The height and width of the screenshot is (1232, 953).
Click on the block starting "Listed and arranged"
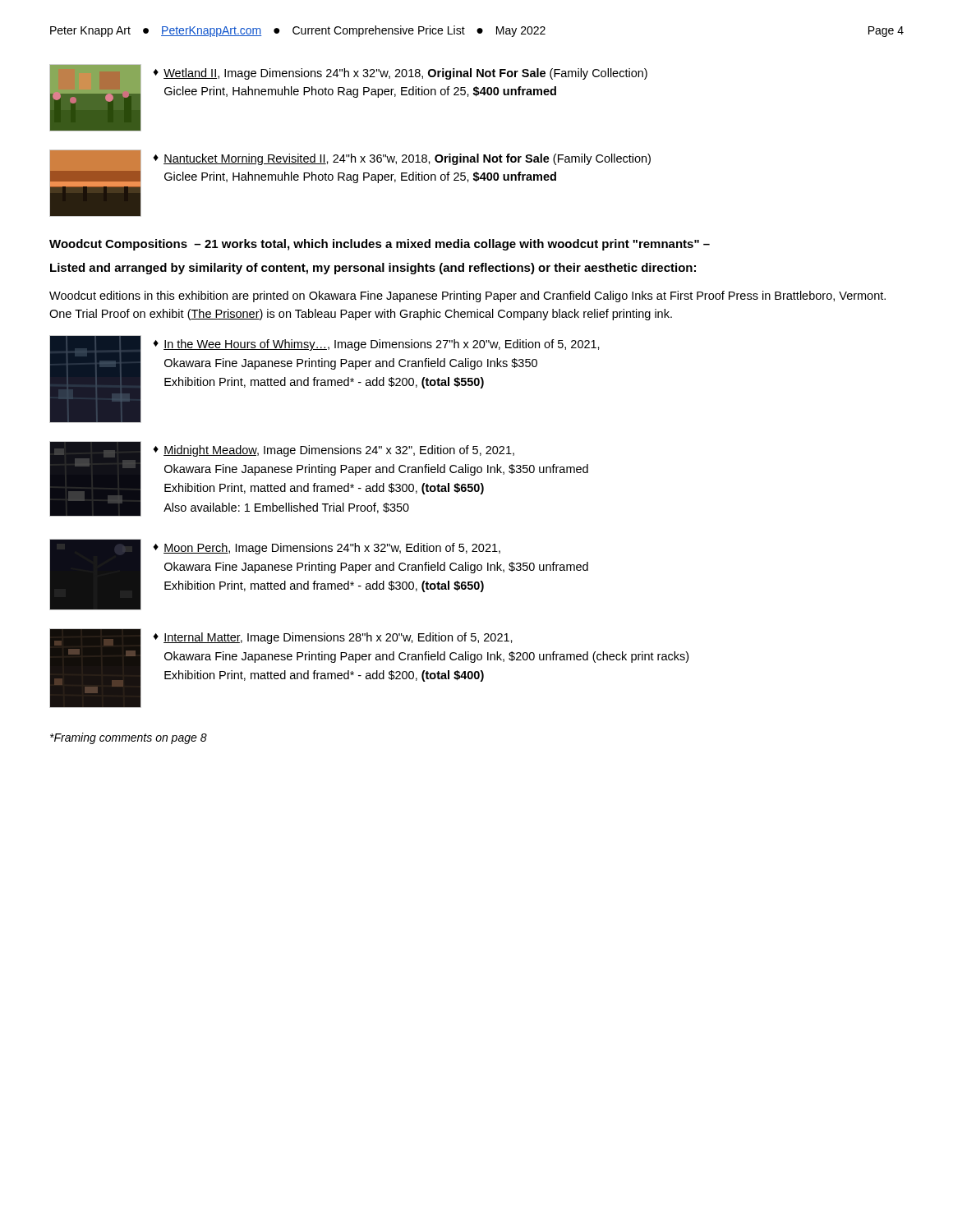tap(373, 267)
